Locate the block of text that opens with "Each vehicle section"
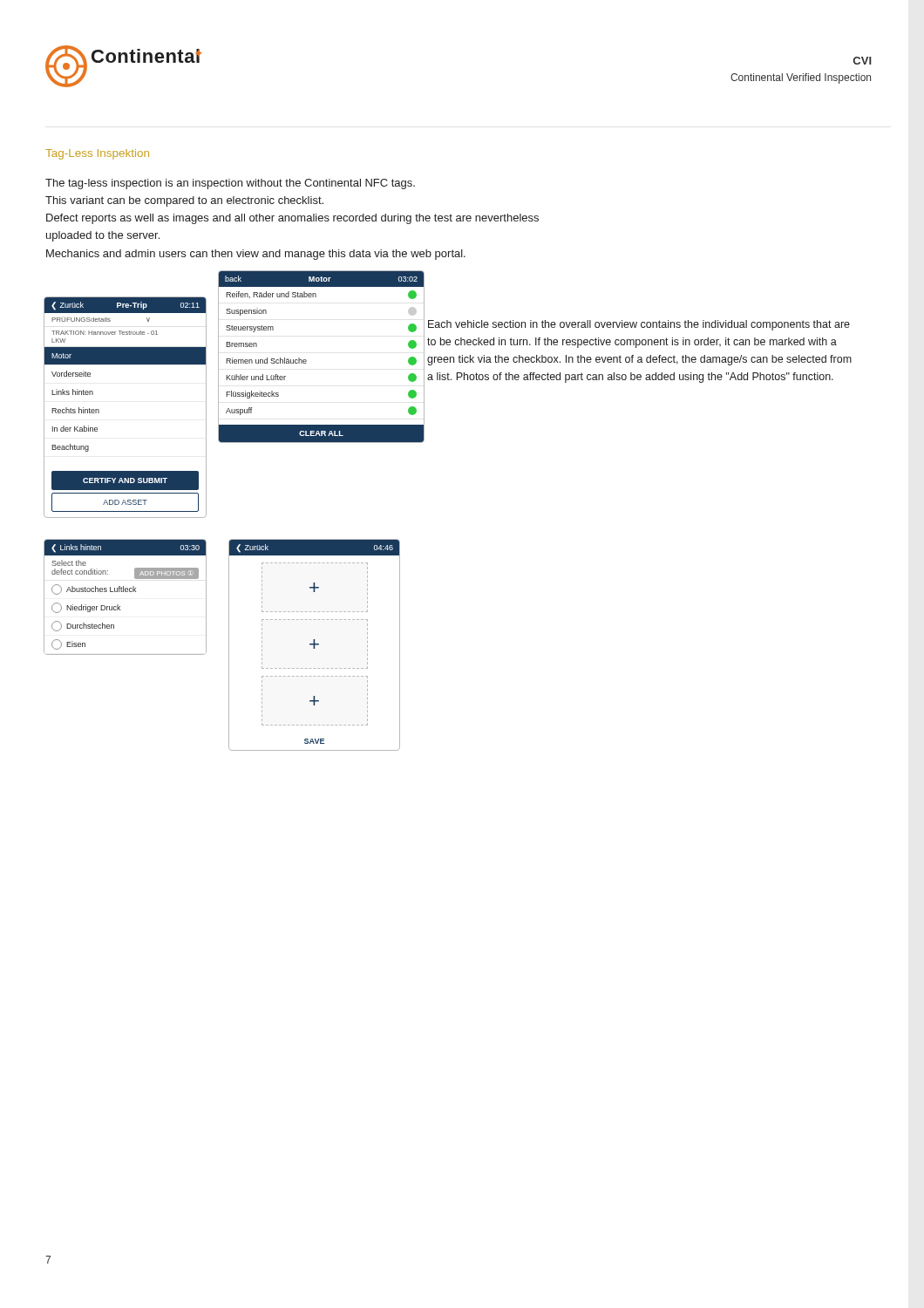924x1308 pixels. coord(639,351)
